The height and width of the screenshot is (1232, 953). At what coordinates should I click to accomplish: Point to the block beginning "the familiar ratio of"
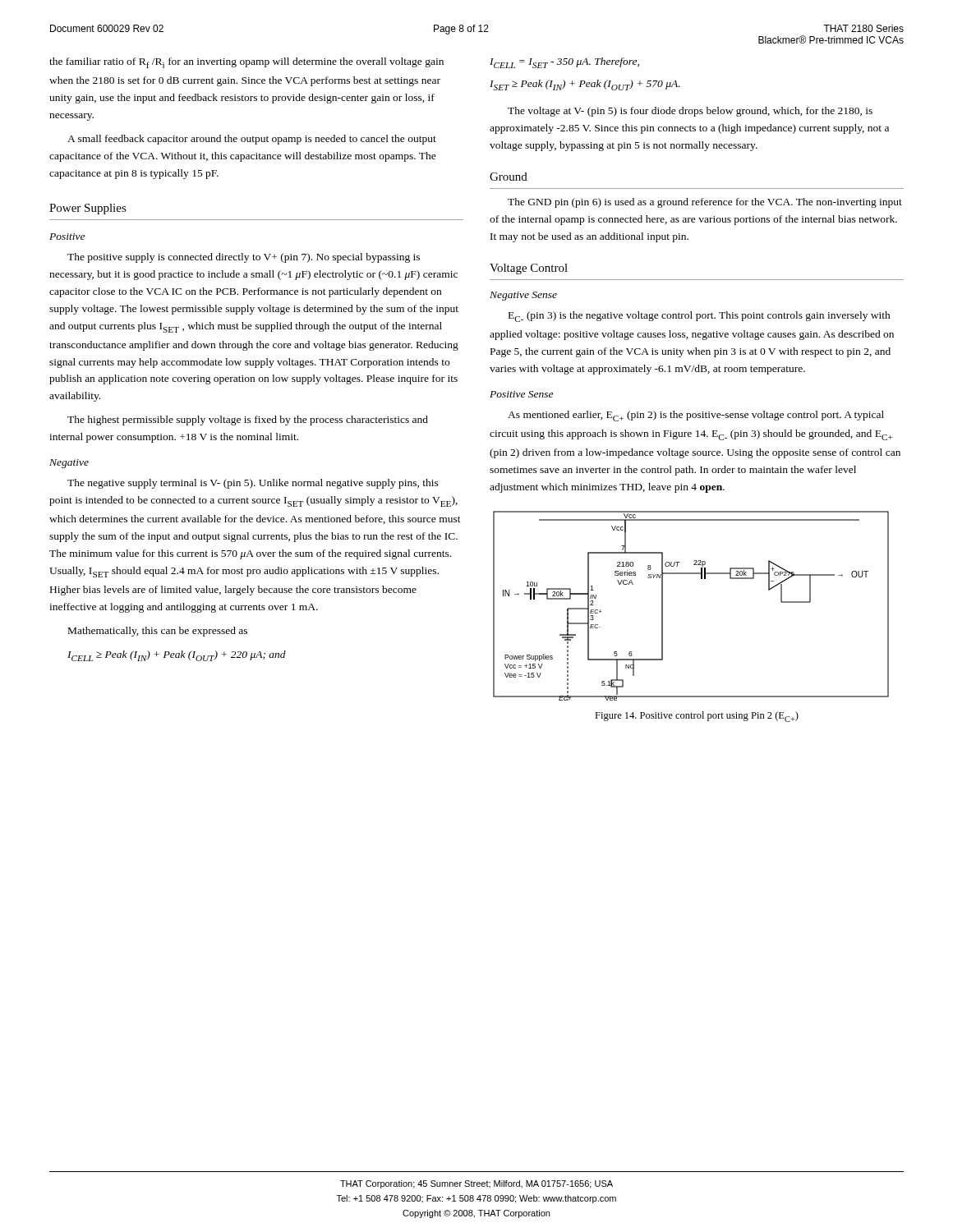point(256,89)
